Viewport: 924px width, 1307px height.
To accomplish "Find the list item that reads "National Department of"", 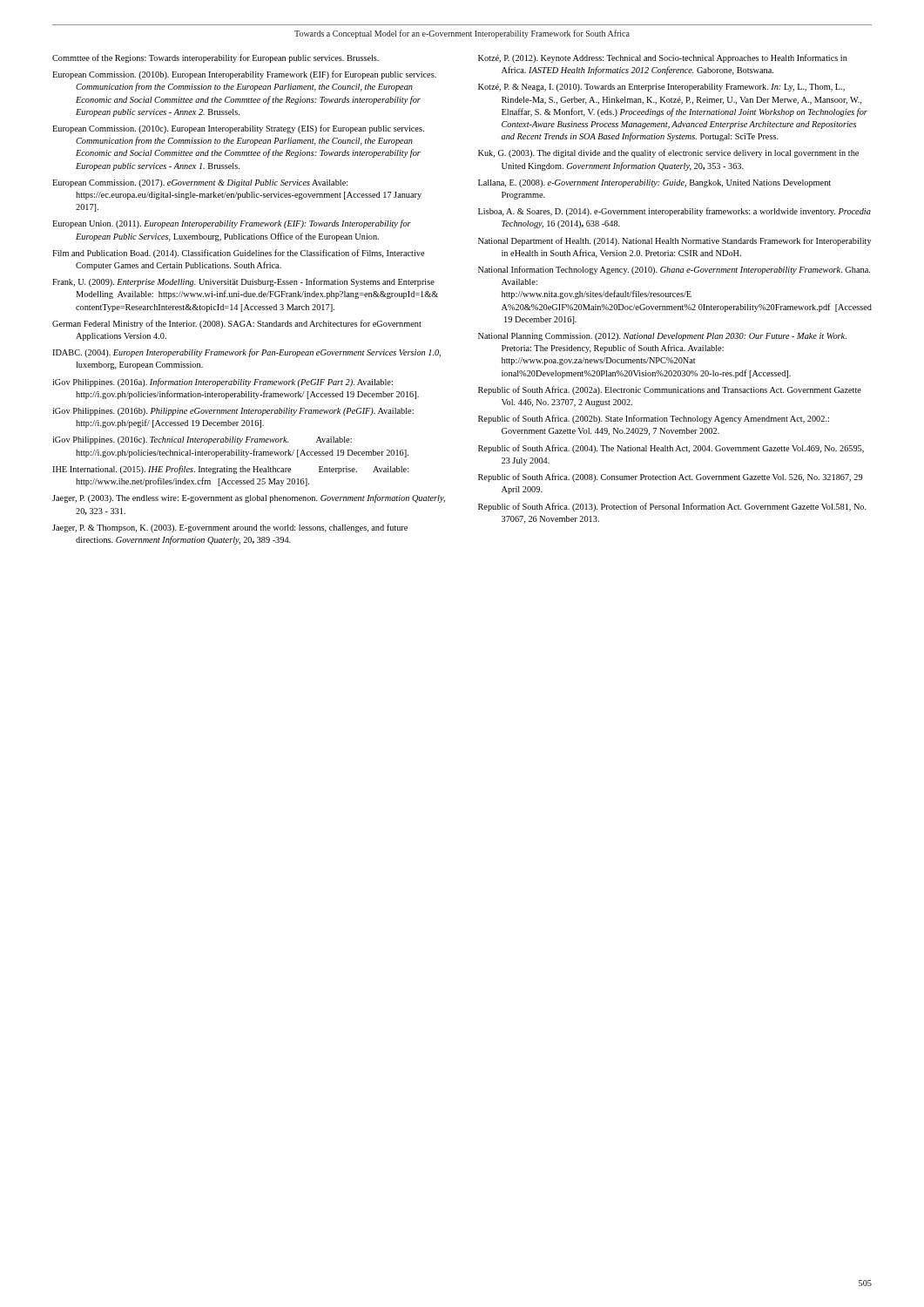I will pyautogui.click(x=675, y=247).
